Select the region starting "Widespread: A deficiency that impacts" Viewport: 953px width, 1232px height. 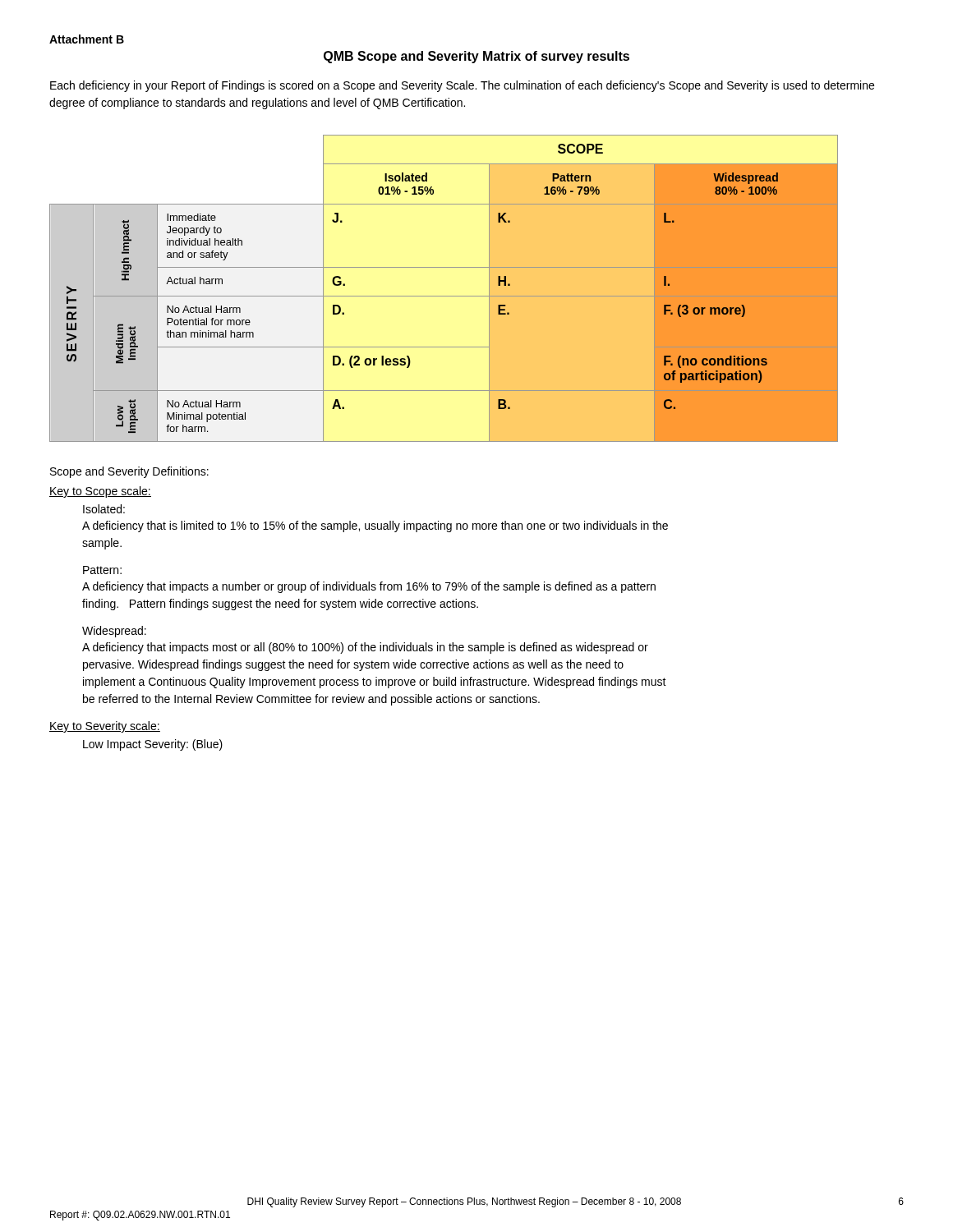click(x=493, y=666)
